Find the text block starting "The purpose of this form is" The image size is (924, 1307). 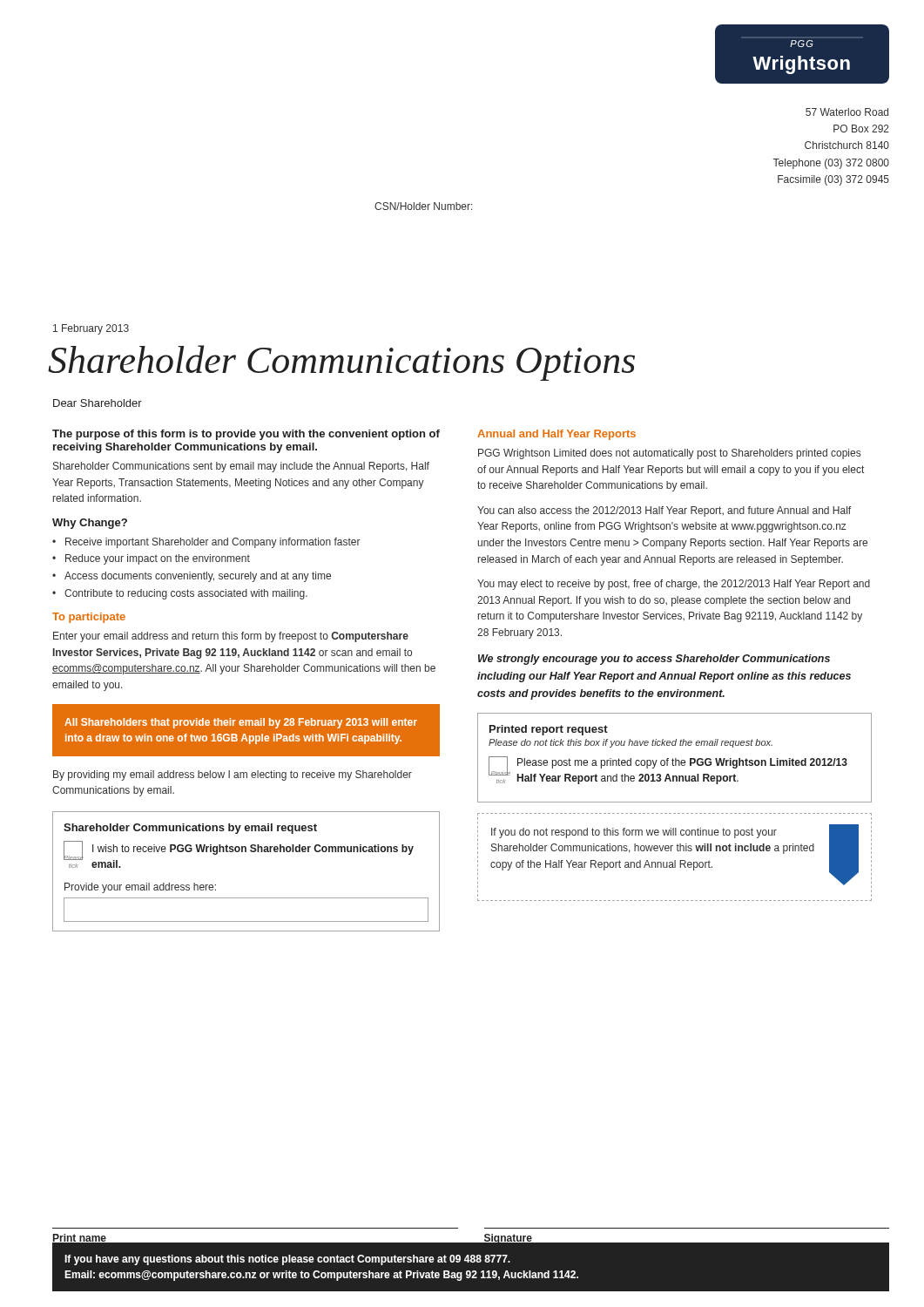click(246, 440)
